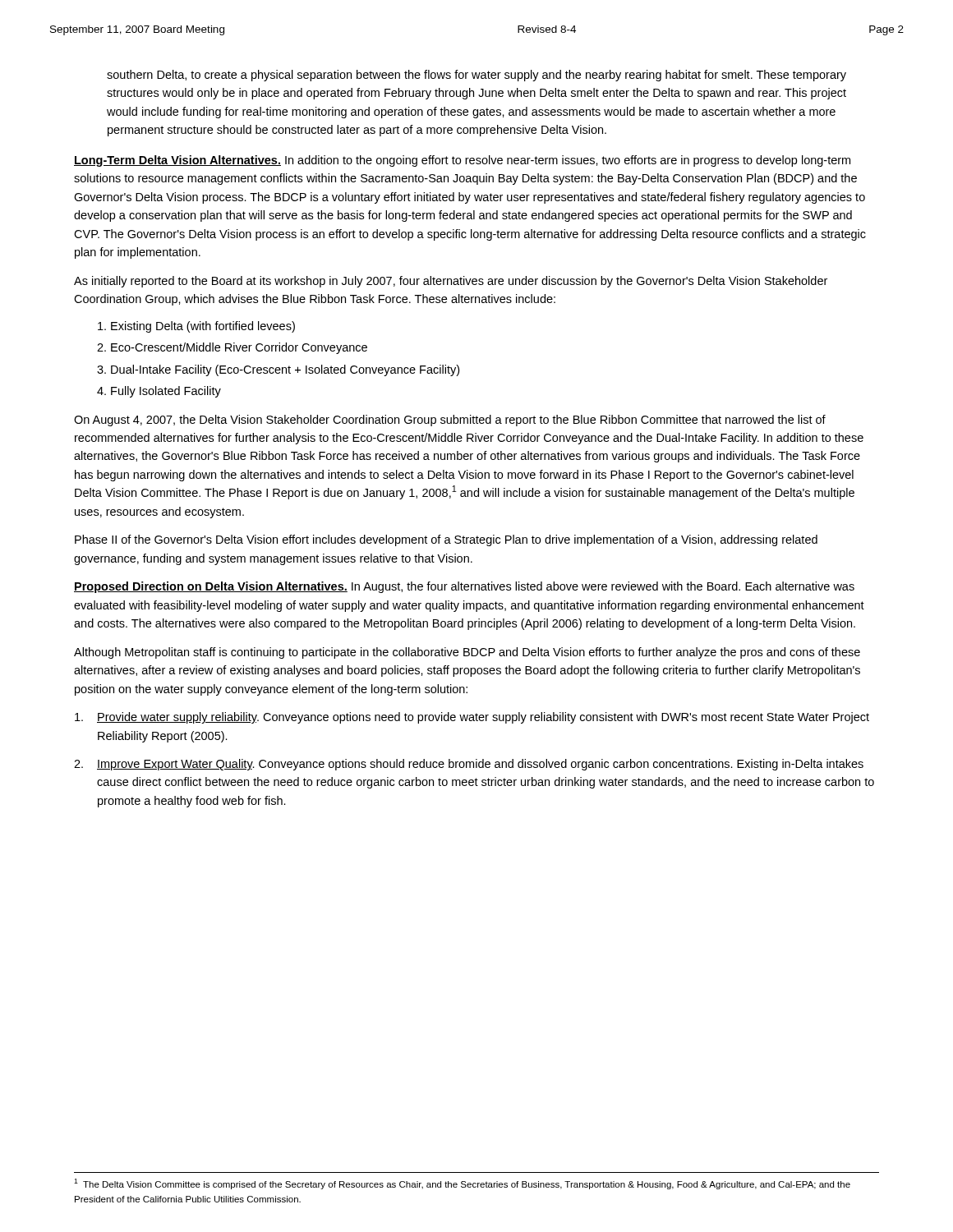Screen dimensions: 1232x953
Task: Click on the passage starting "On August 4, 2007,"
Action: tap(469, 465)
